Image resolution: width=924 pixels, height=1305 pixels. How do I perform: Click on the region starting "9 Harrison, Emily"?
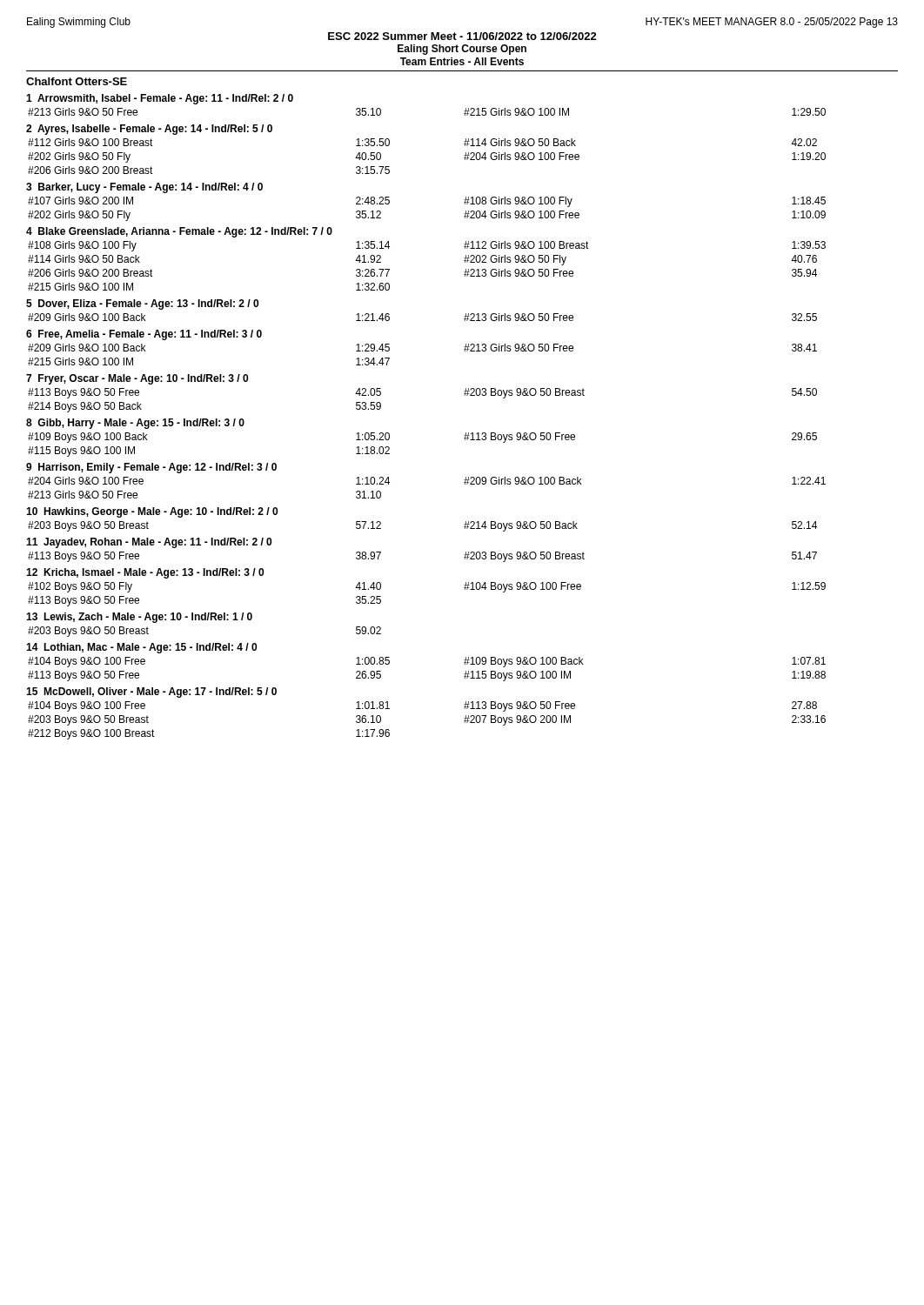click(151, 467)
